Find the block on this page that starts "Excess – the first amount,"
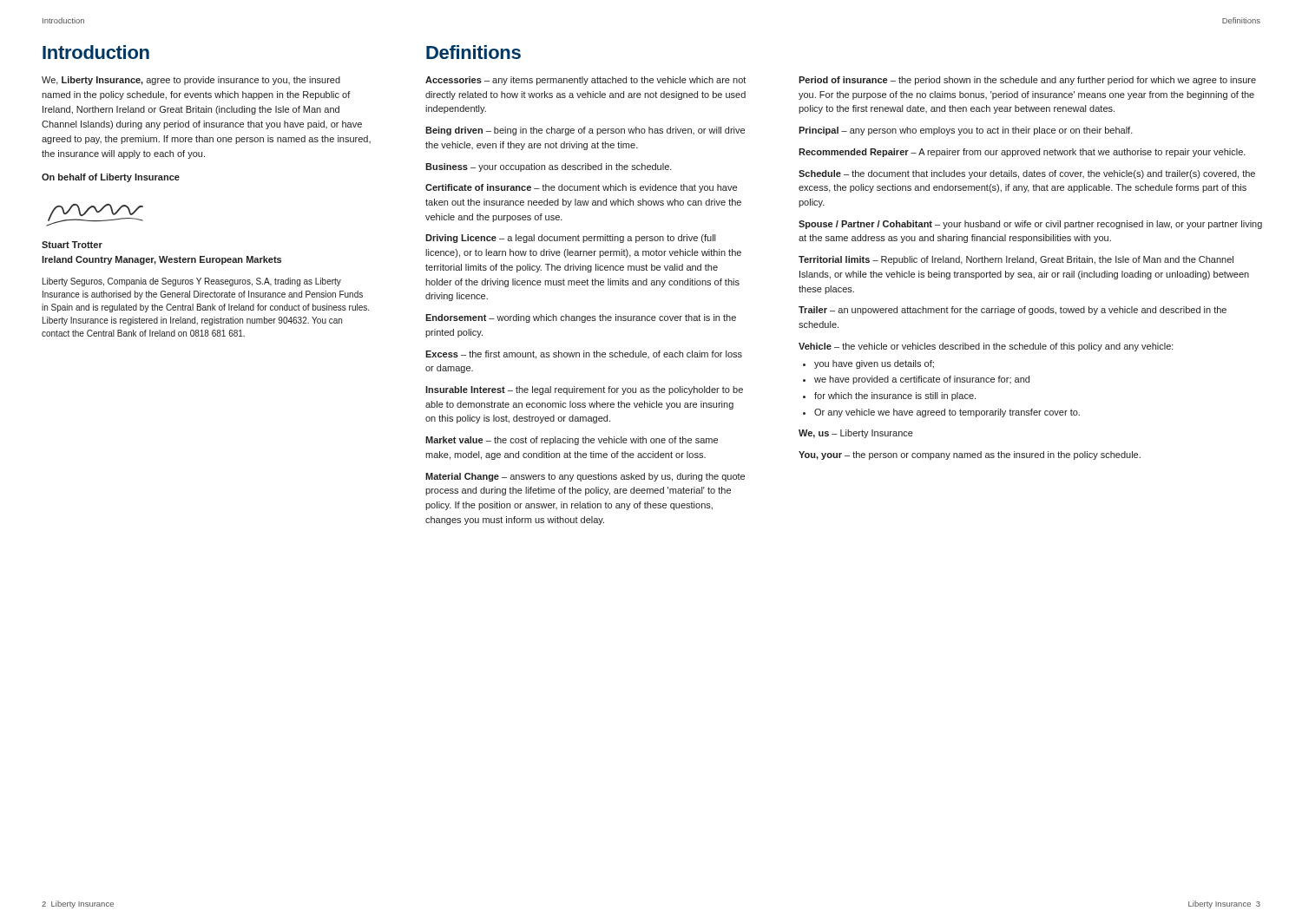Image resolution: width=1302 pixels, height=924 pixels. tap(586, 361)
